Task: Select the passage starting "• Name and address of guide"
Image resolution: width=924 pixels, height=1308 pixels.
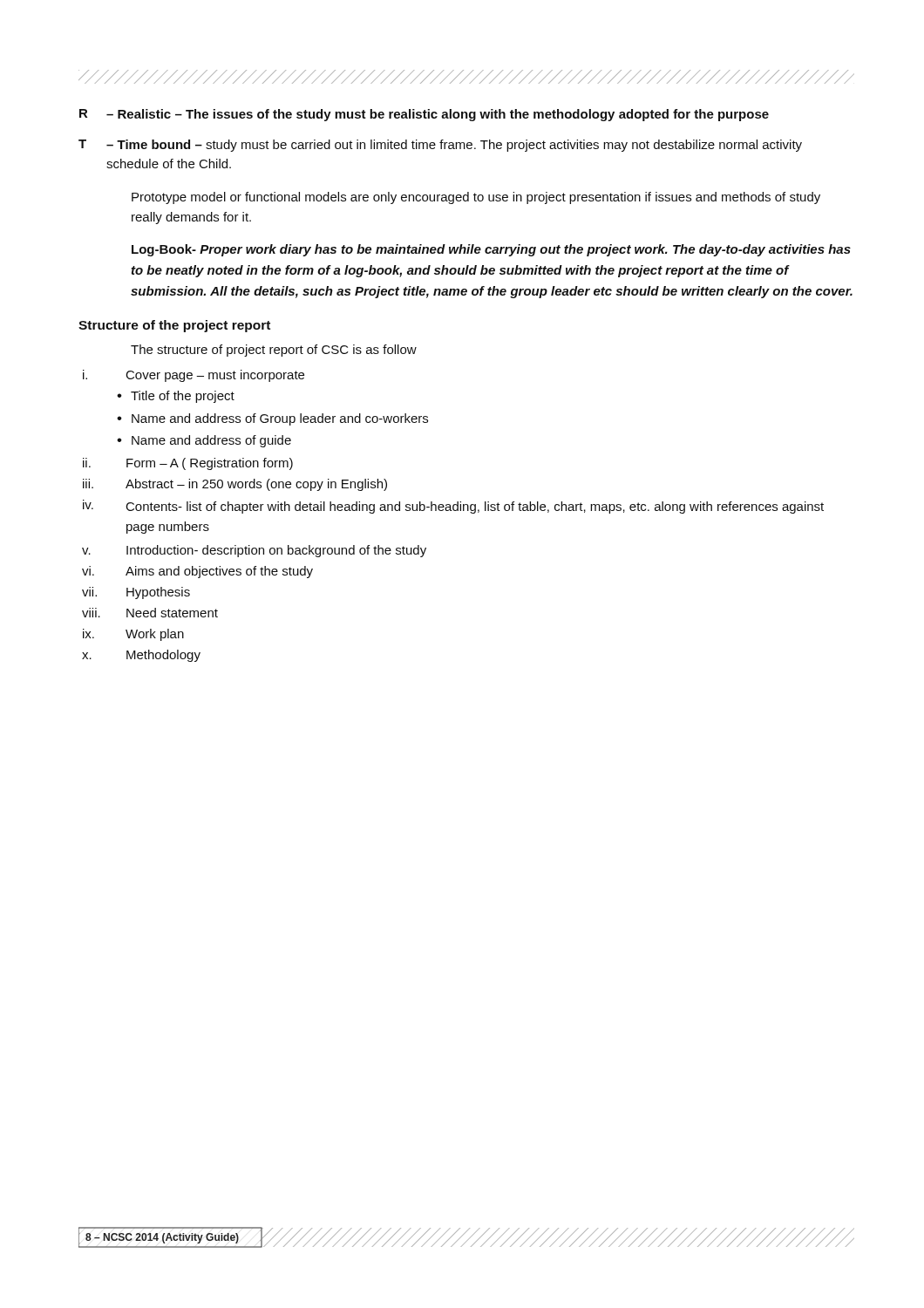Action: (189, 441)
